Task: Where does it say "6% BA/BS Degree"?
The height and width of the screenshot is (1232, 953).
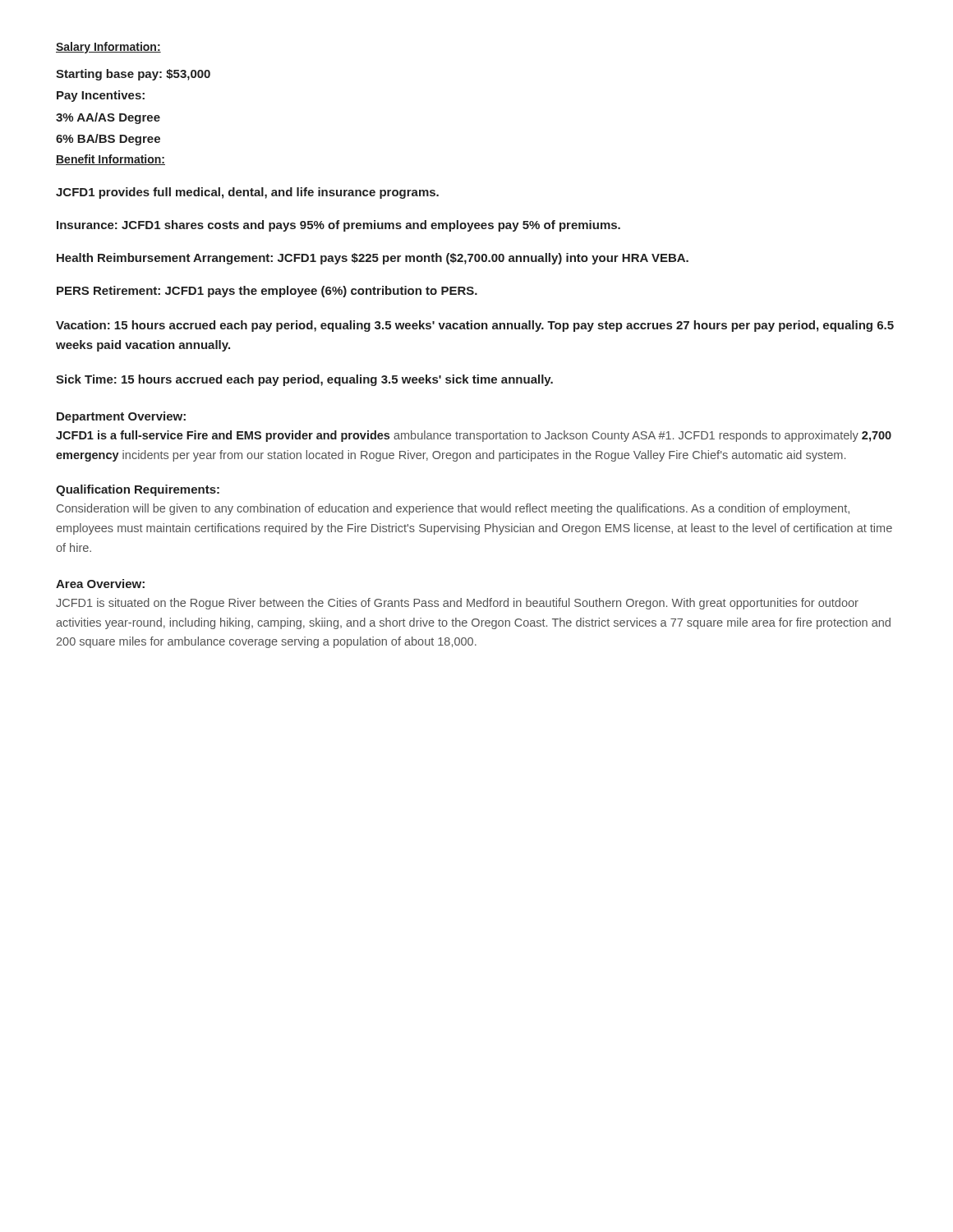Action: pos(108,138)
